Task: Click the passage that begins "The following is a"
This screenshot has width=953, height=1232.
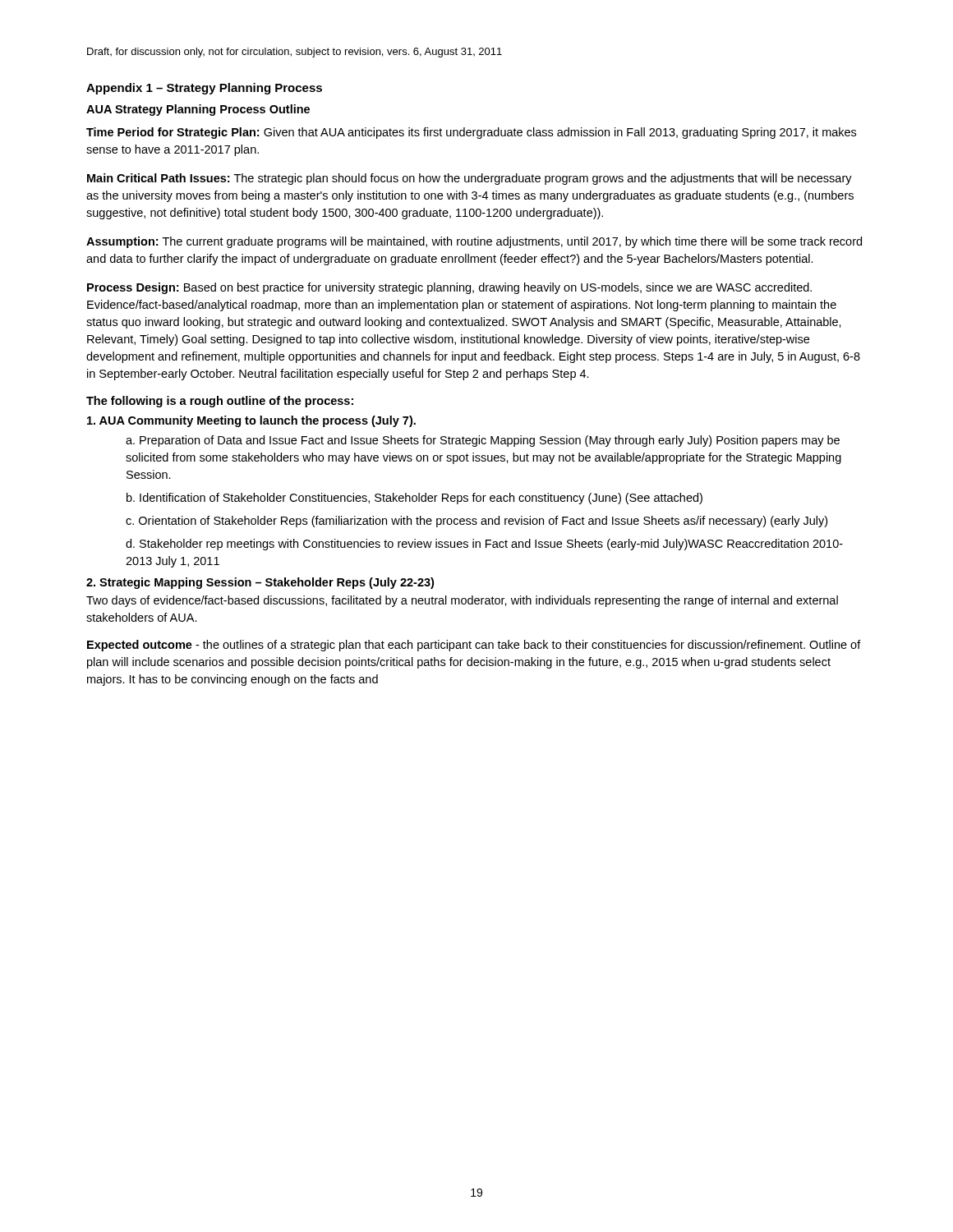Action: coord(220,401)
